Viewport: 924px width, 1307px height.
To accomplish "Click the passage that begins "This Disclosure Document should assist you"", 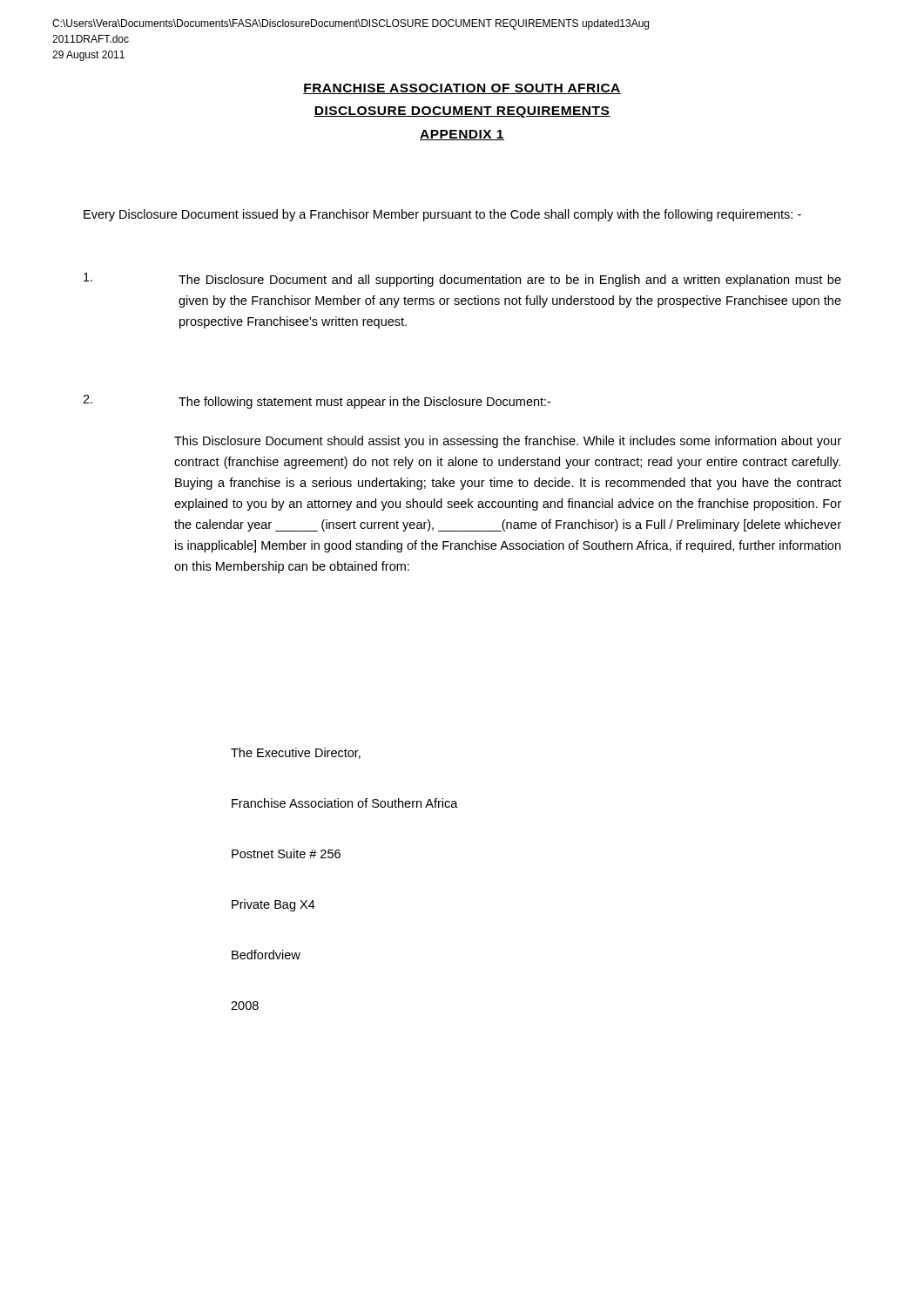I will click(x=508, y=503).
